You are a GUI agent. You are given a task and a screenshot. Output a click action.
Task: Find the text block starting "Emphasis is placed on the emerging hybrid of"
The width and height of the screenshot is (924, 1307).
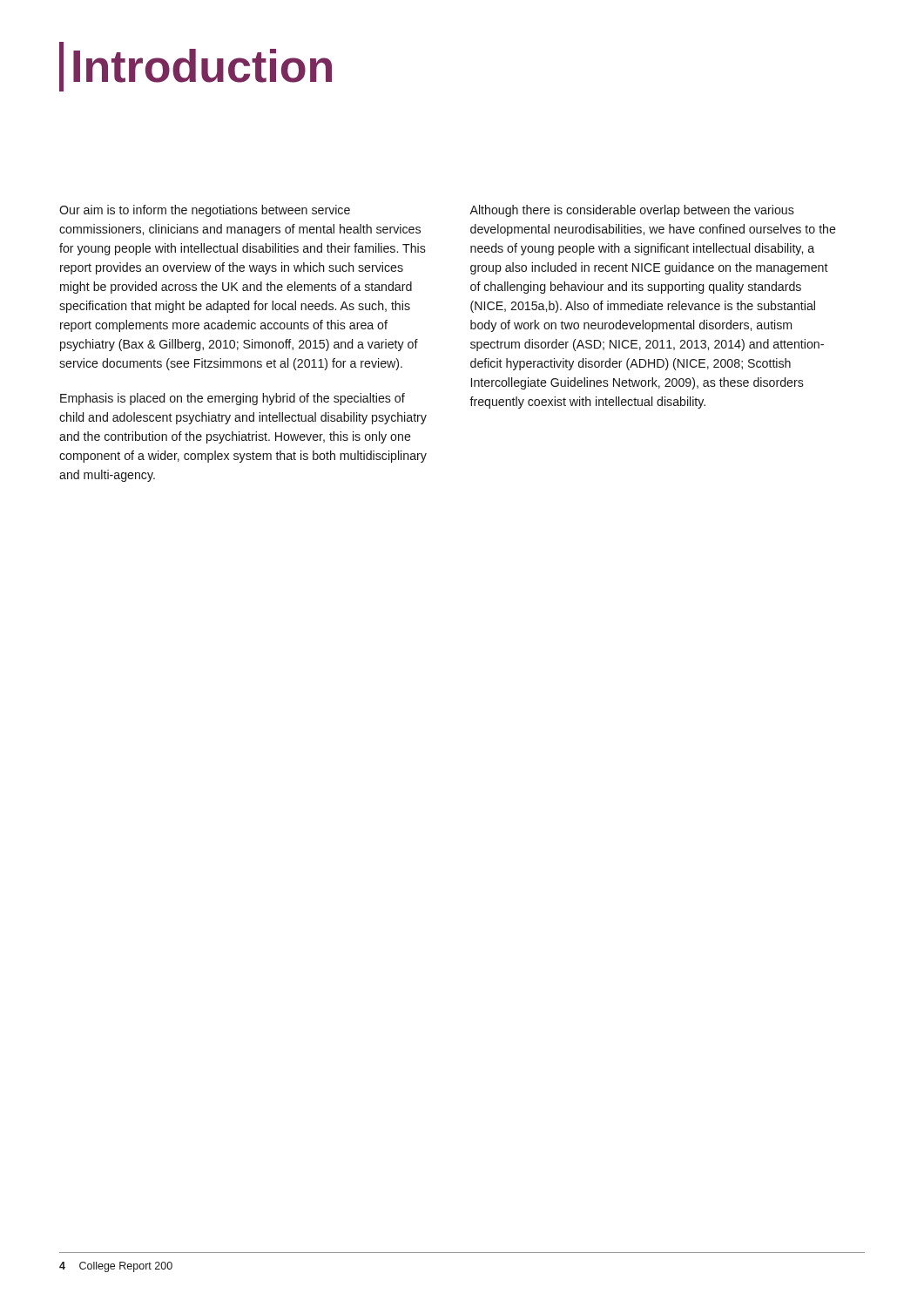tap(243, 437)
